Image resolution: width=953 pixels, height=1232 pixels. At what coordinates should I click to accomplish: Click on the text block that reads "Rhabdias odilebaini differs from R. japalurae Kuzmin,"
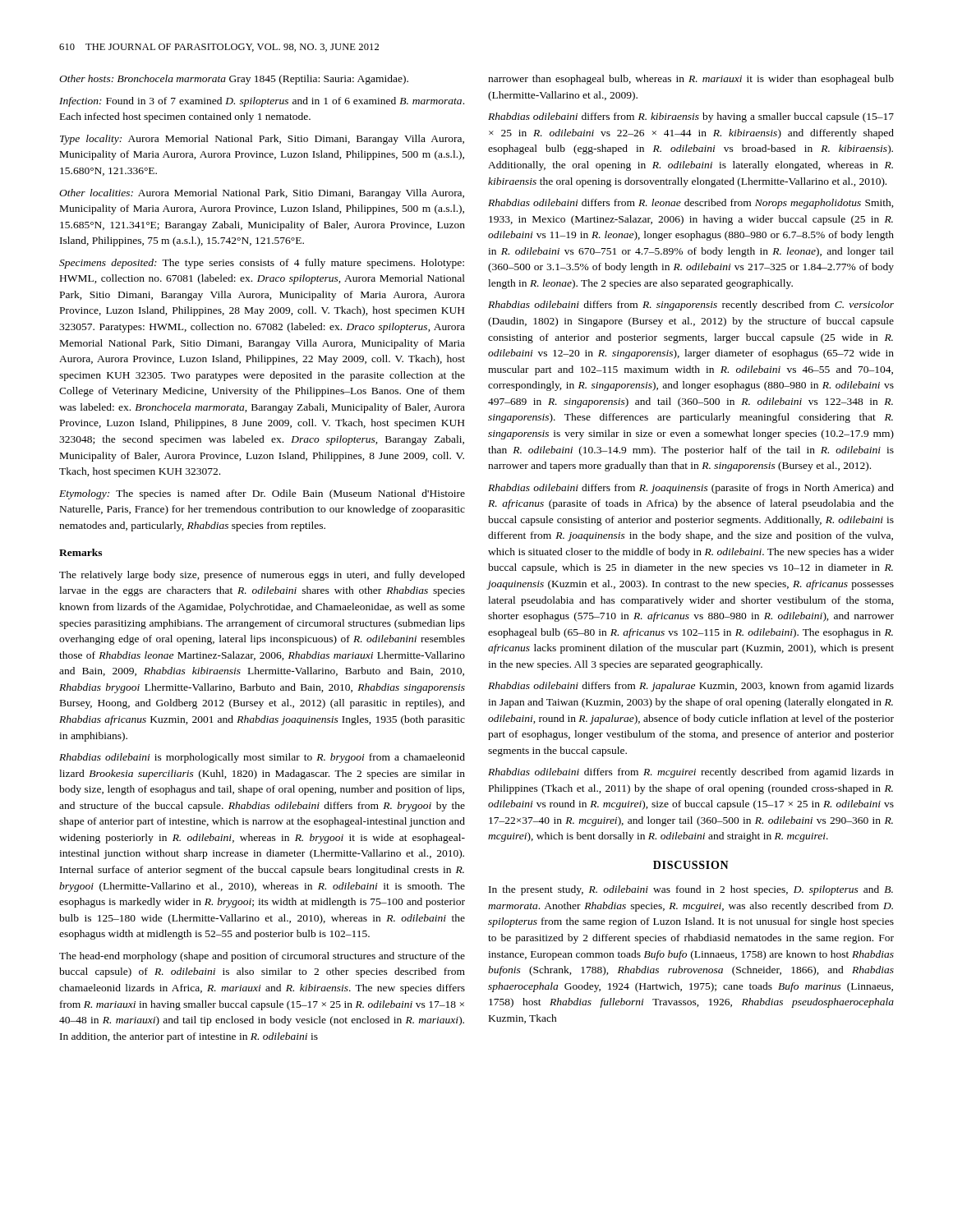tap(691, 718)
